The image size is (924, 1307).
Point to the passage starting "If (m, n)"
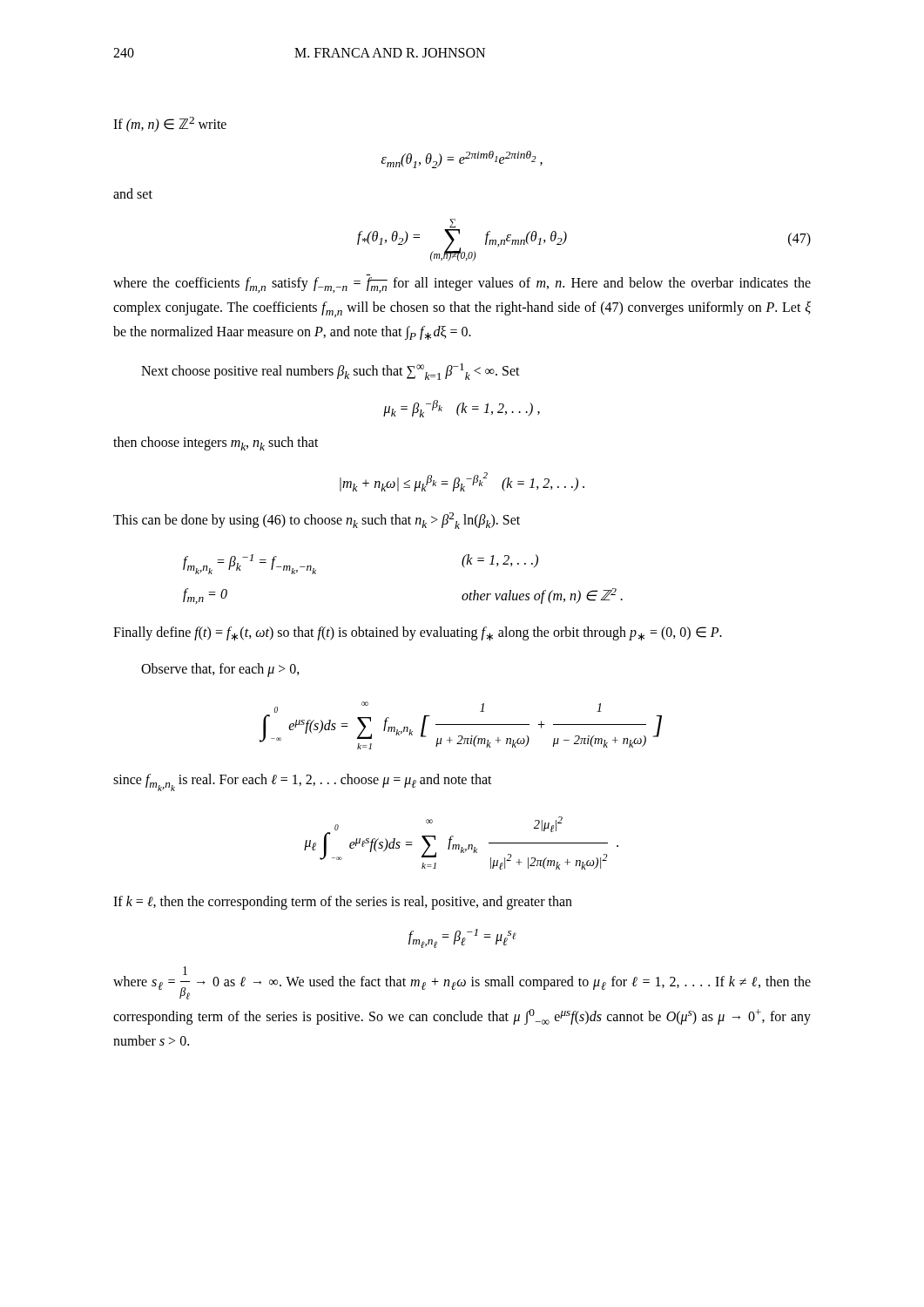pos(170,124)
